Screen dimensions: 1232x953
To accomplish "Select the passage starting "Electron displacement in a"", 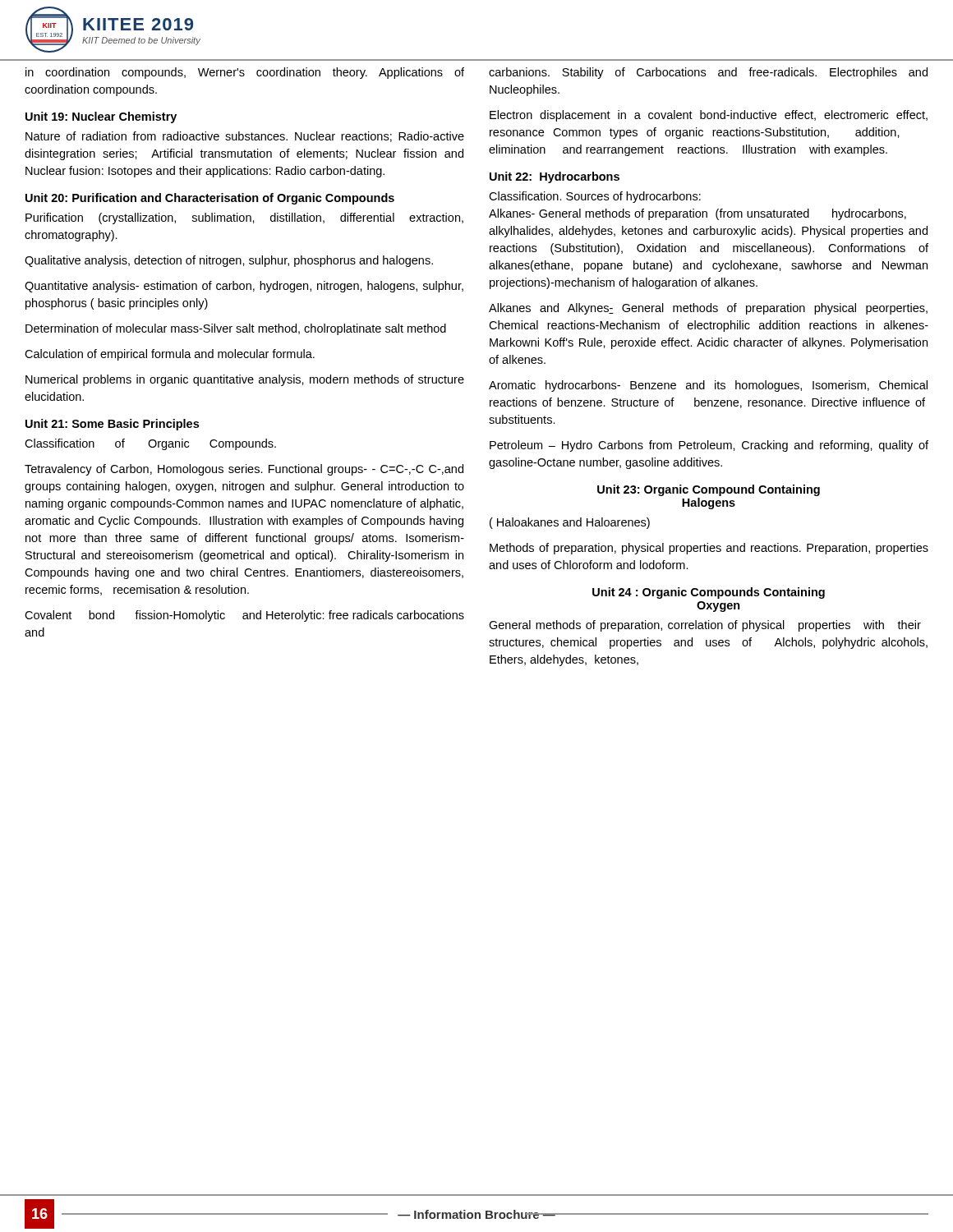I will (x=709, y=132).
